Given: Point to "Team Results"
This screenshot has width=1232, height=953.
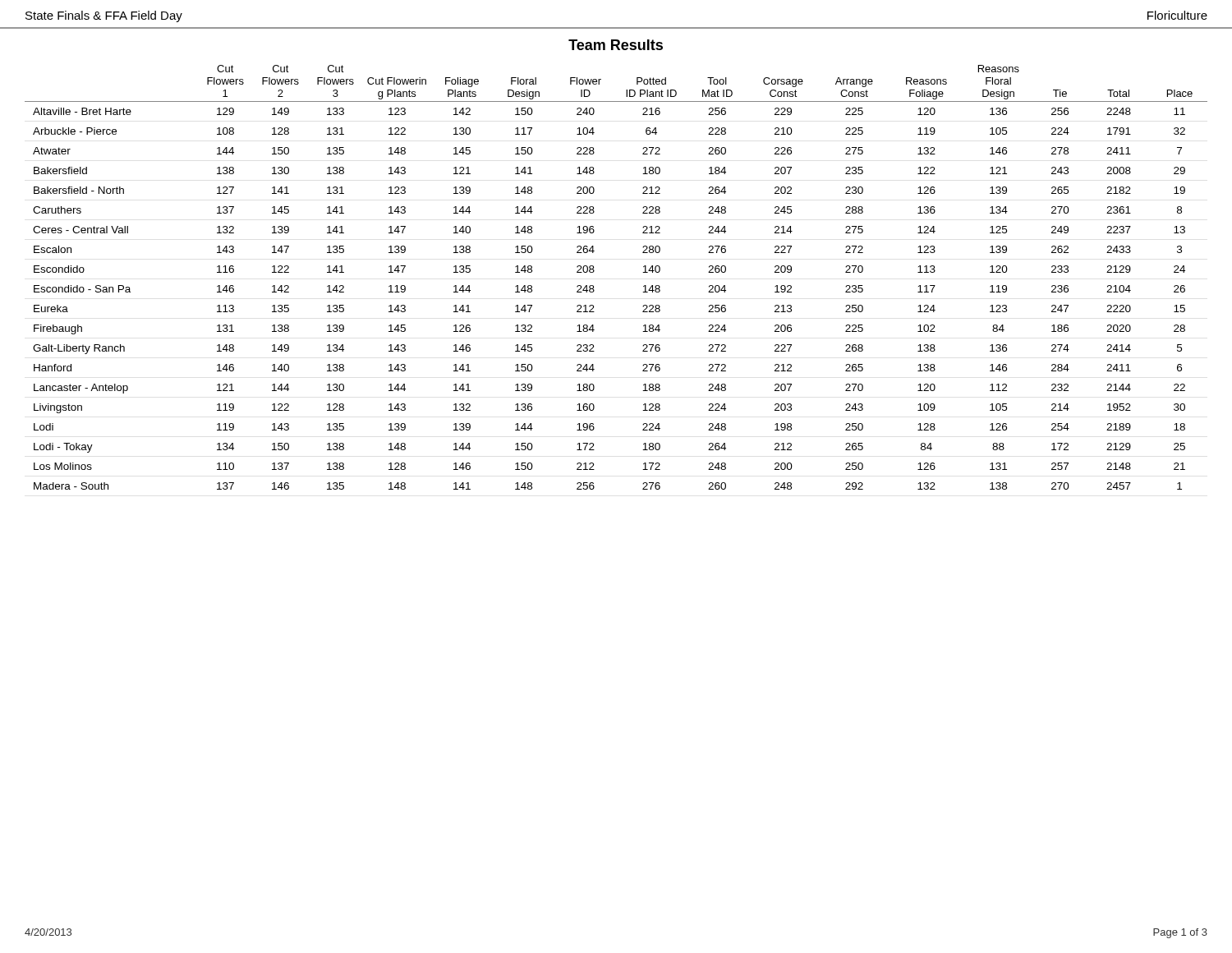Looking at the screenshot, I should point(616,45).
